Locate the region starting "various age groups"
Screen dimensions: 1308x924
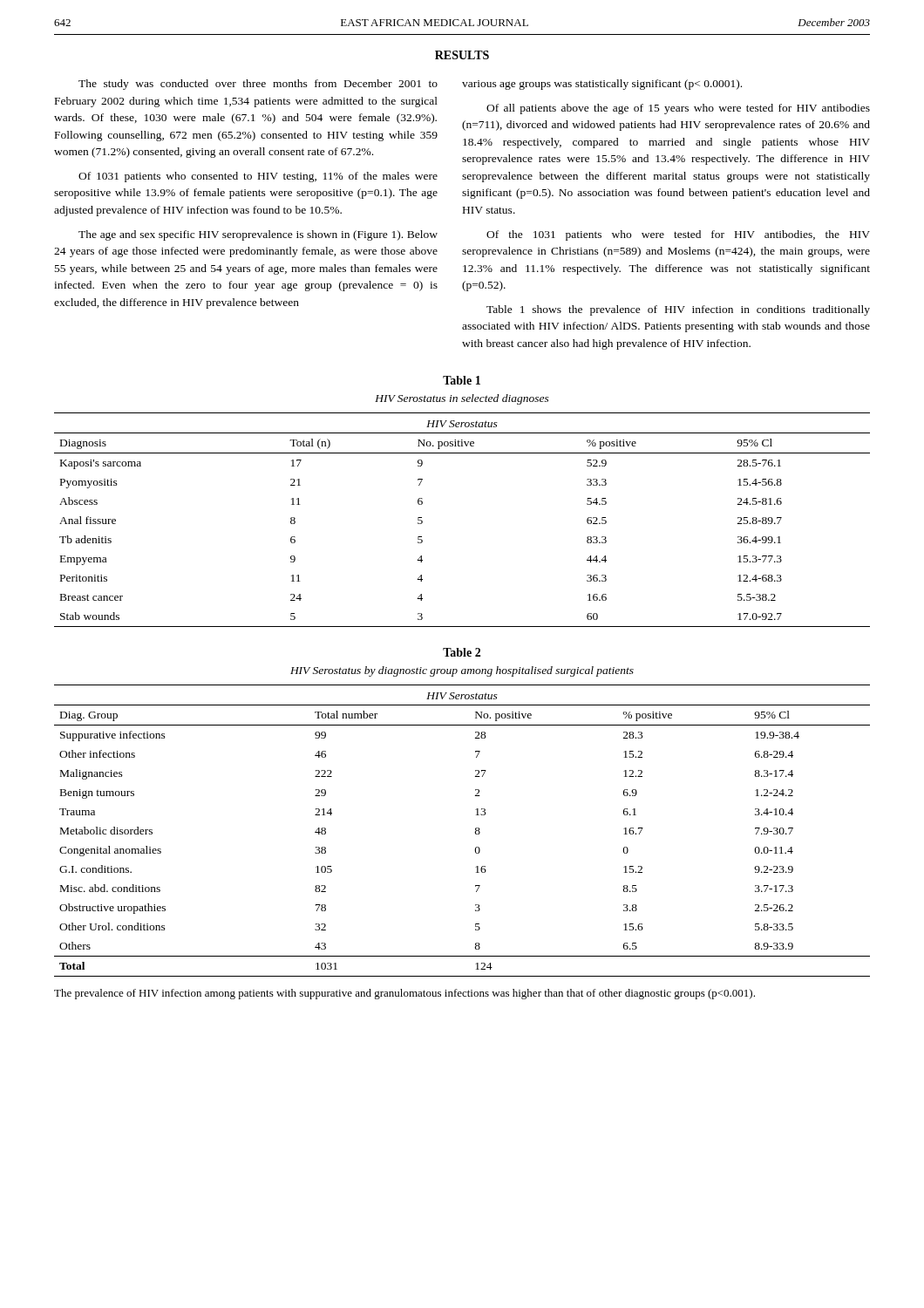pyautogui.click(x=666, y=84)
